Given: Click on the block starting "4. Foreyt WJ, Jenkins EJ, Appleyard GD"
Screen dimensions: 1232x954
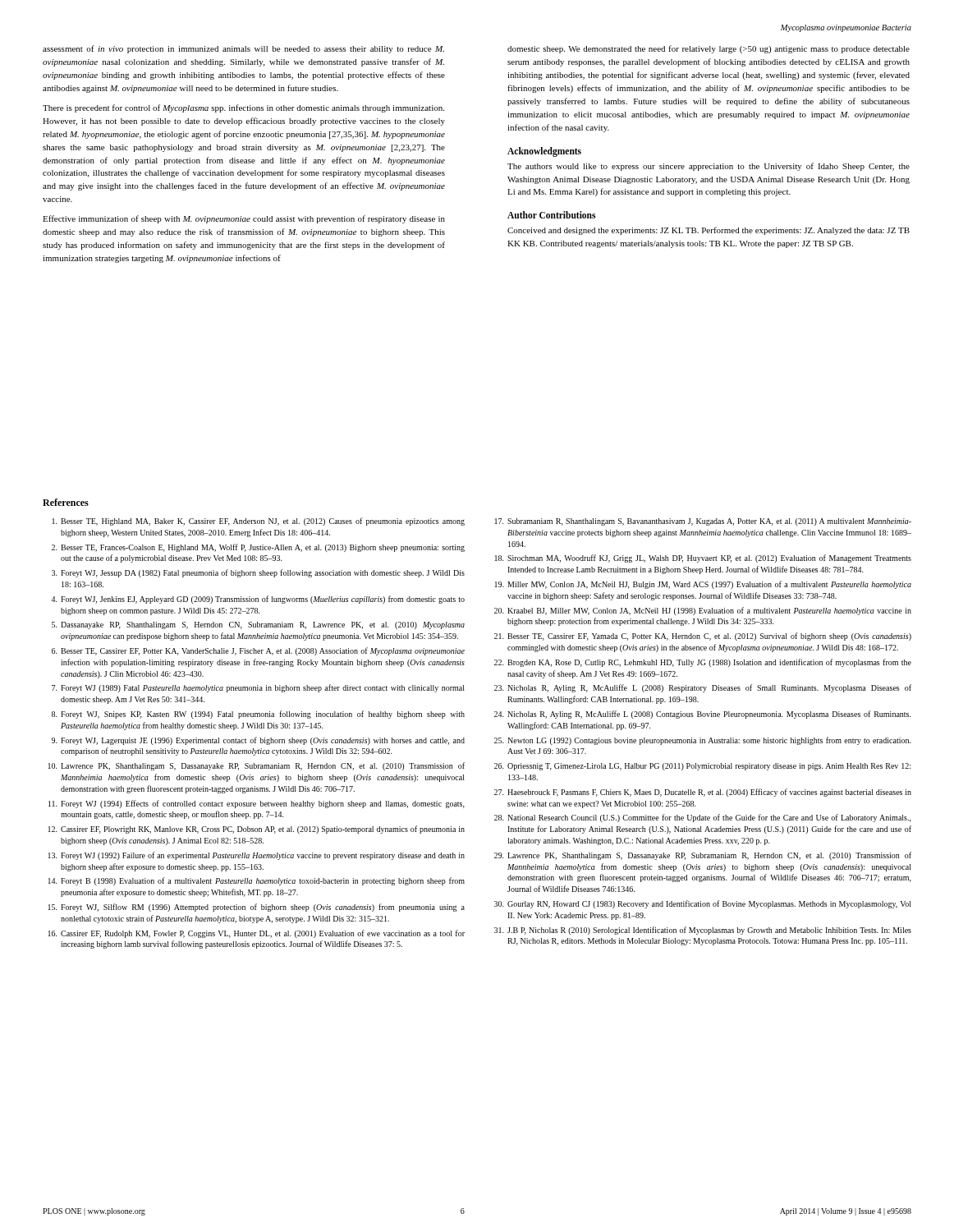Looking at the screenshot, I should (254, 605).
